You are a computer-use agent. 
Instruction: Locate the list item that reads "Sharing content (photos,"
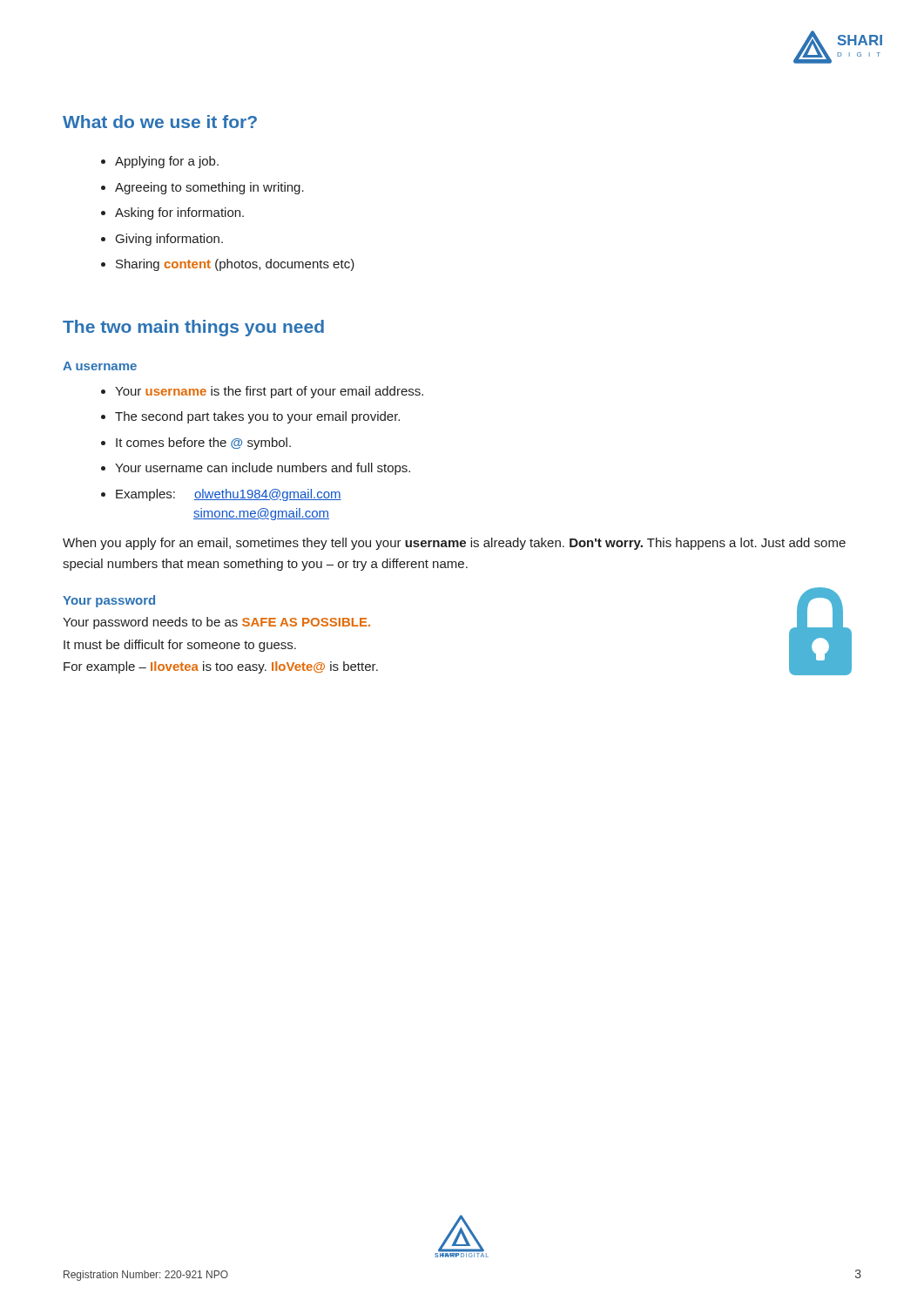click(x=228, y=265)
